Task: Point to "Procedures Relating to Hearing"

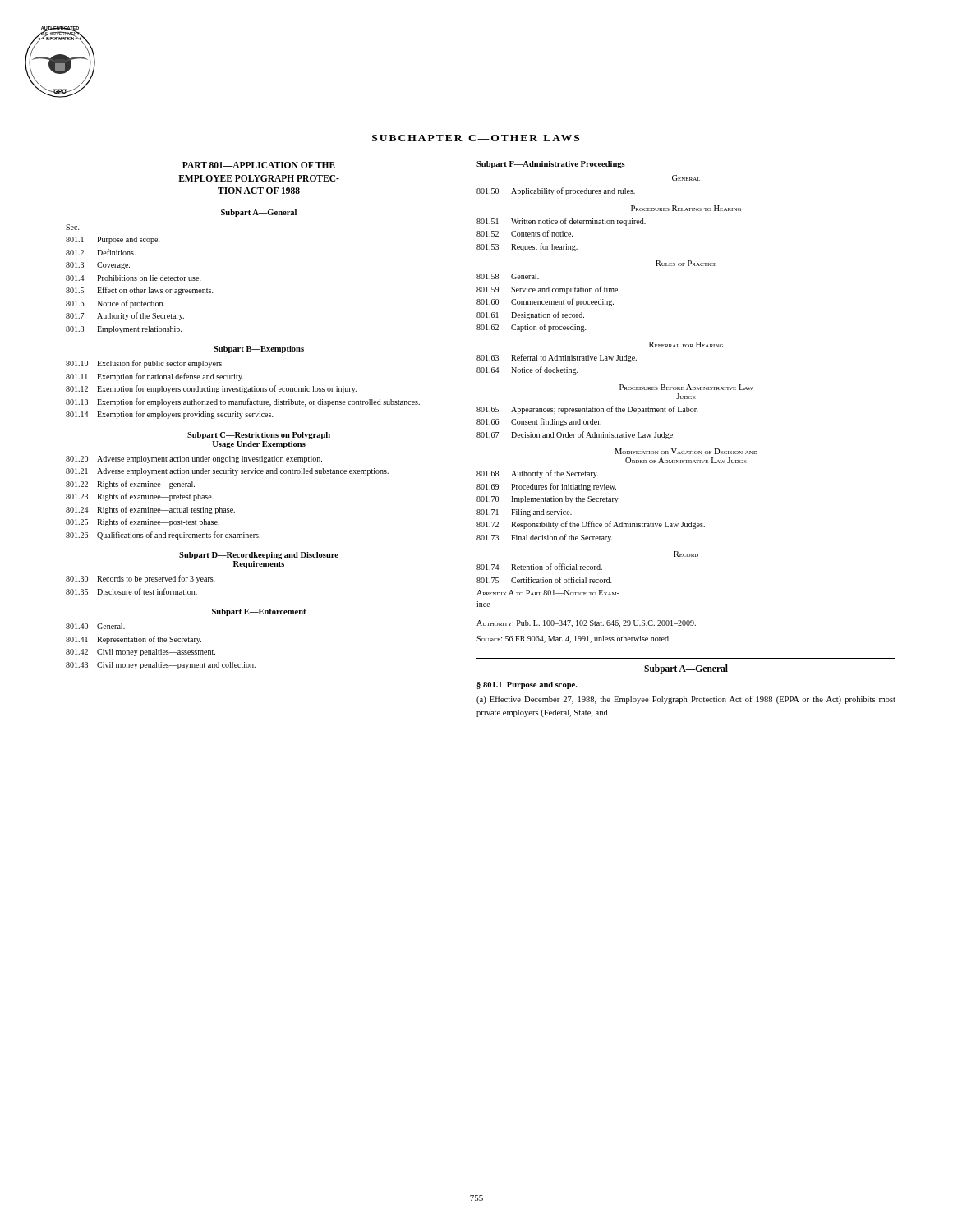Action: (686, 208)
